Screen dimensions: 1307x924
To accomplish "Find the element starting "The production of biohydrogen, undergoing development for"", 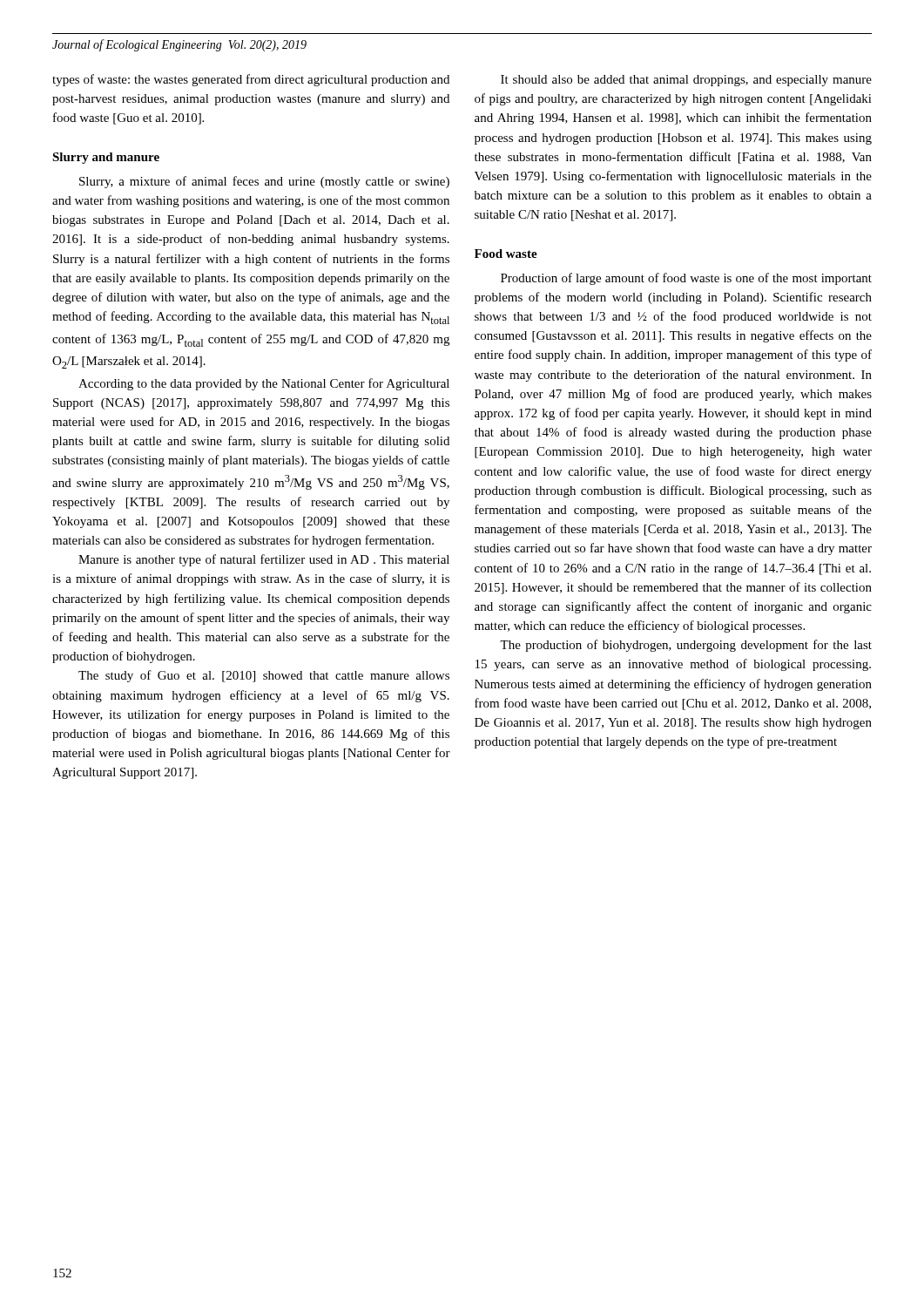I will pyautogui.click(x=673, y=693).
